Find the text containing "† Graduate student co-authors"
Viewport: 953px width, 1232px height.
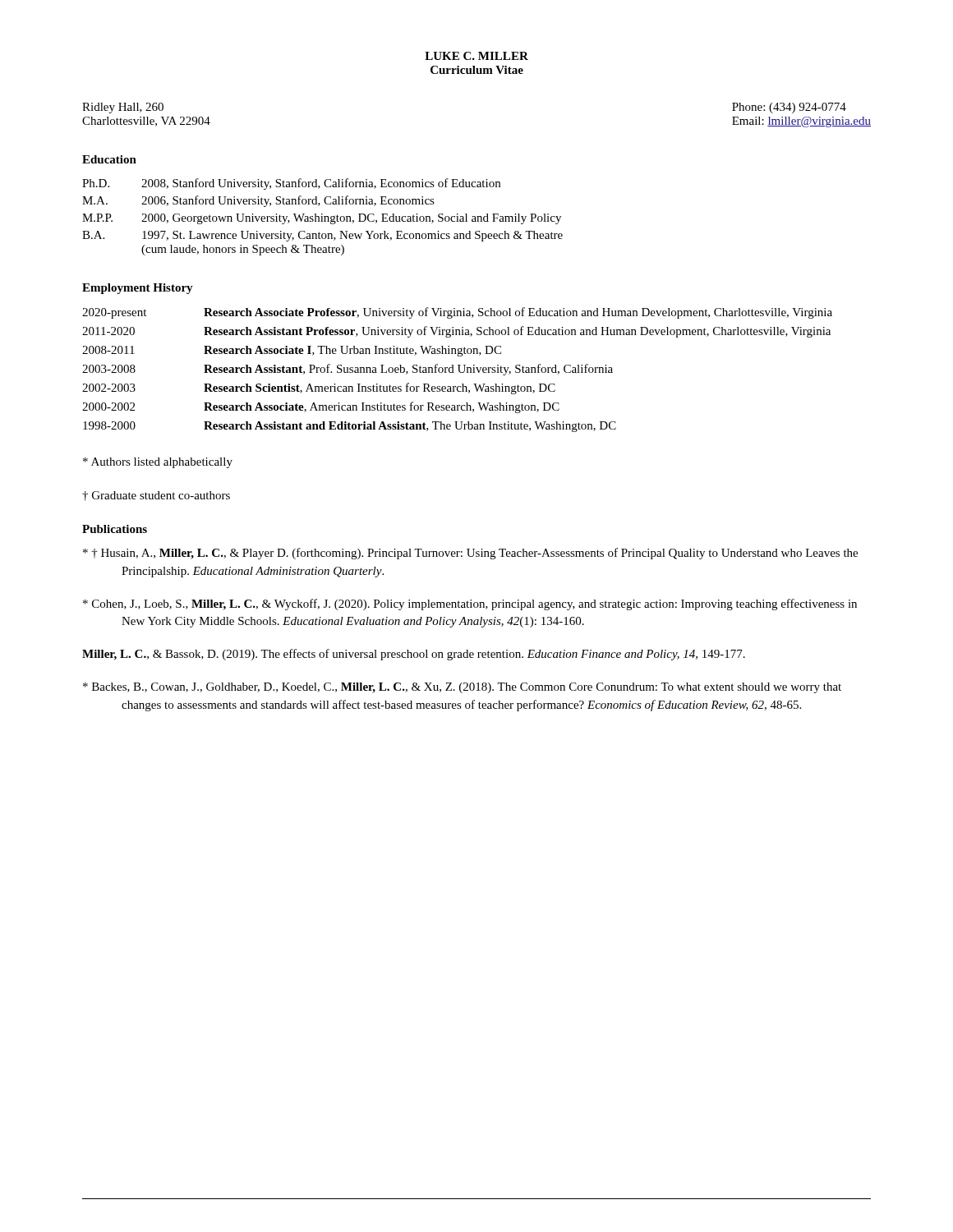156,495
